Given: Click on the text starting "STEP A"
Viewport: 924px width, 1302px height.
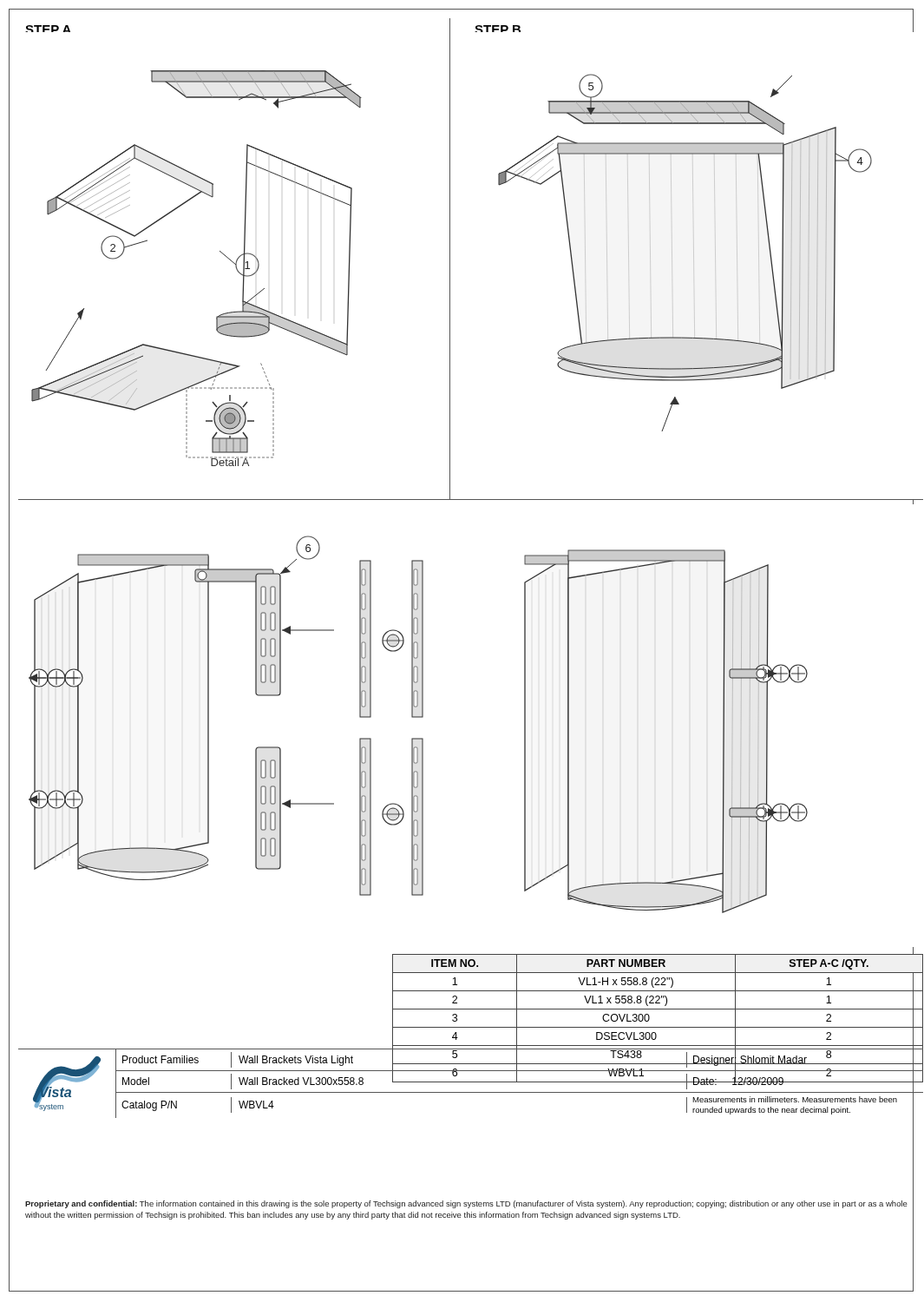Looking at the screenshot, I should (x=48, y=29).
